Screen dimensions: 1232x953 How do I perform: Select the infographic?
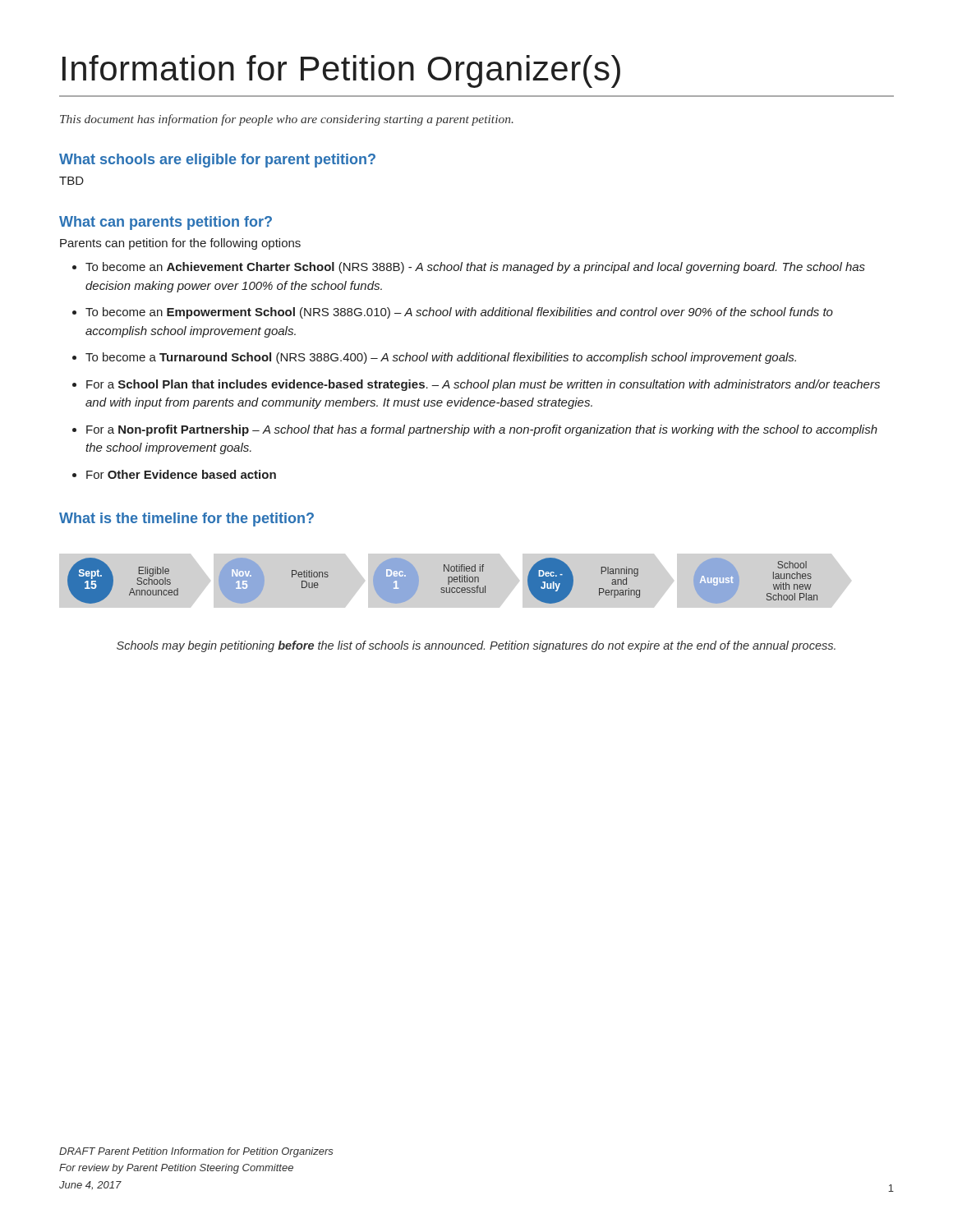(x=476, y=581)
